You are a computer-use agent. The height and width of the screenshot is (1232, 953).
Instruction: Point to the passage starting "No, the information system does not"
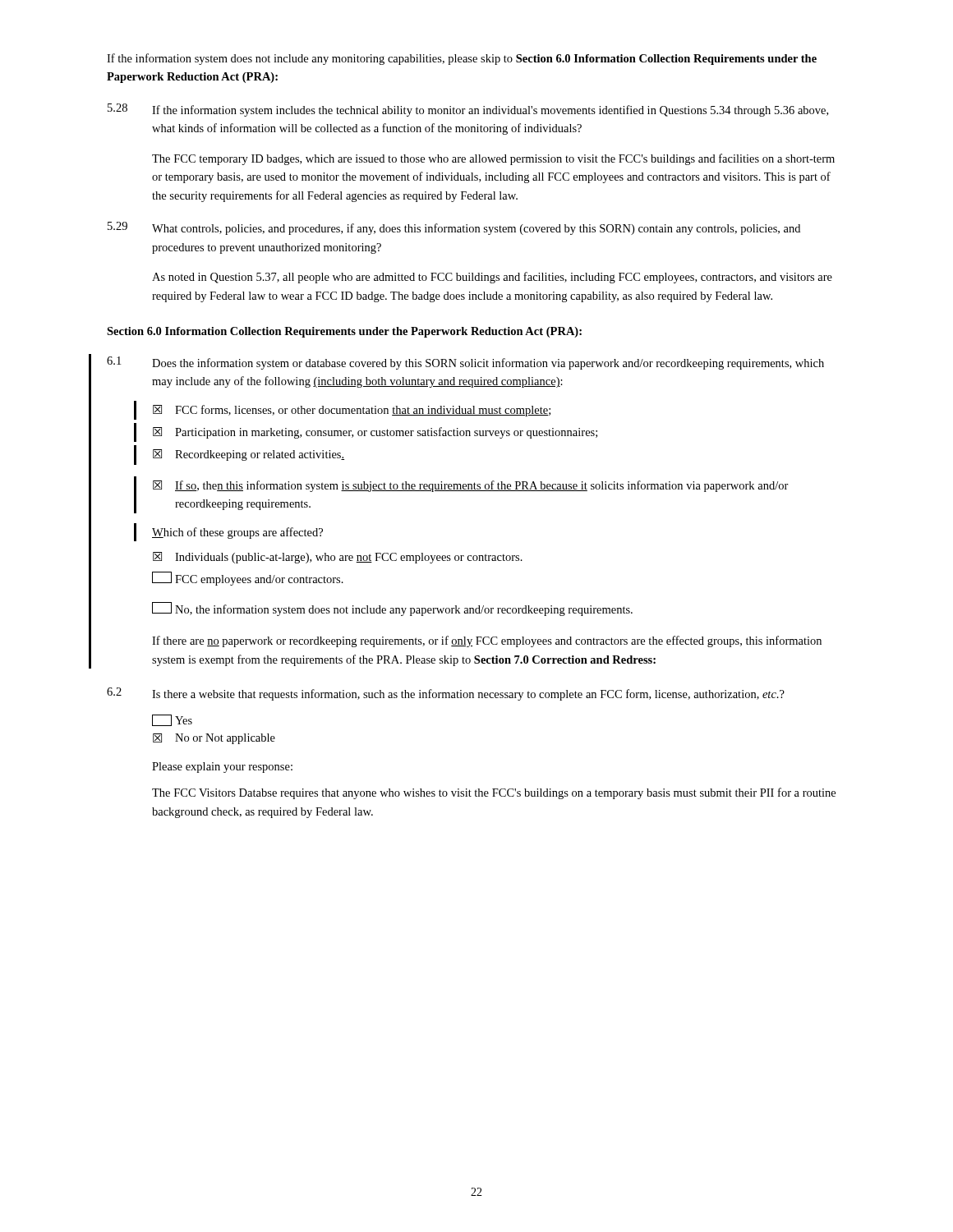pyautogui.click(x=393, y=609)
